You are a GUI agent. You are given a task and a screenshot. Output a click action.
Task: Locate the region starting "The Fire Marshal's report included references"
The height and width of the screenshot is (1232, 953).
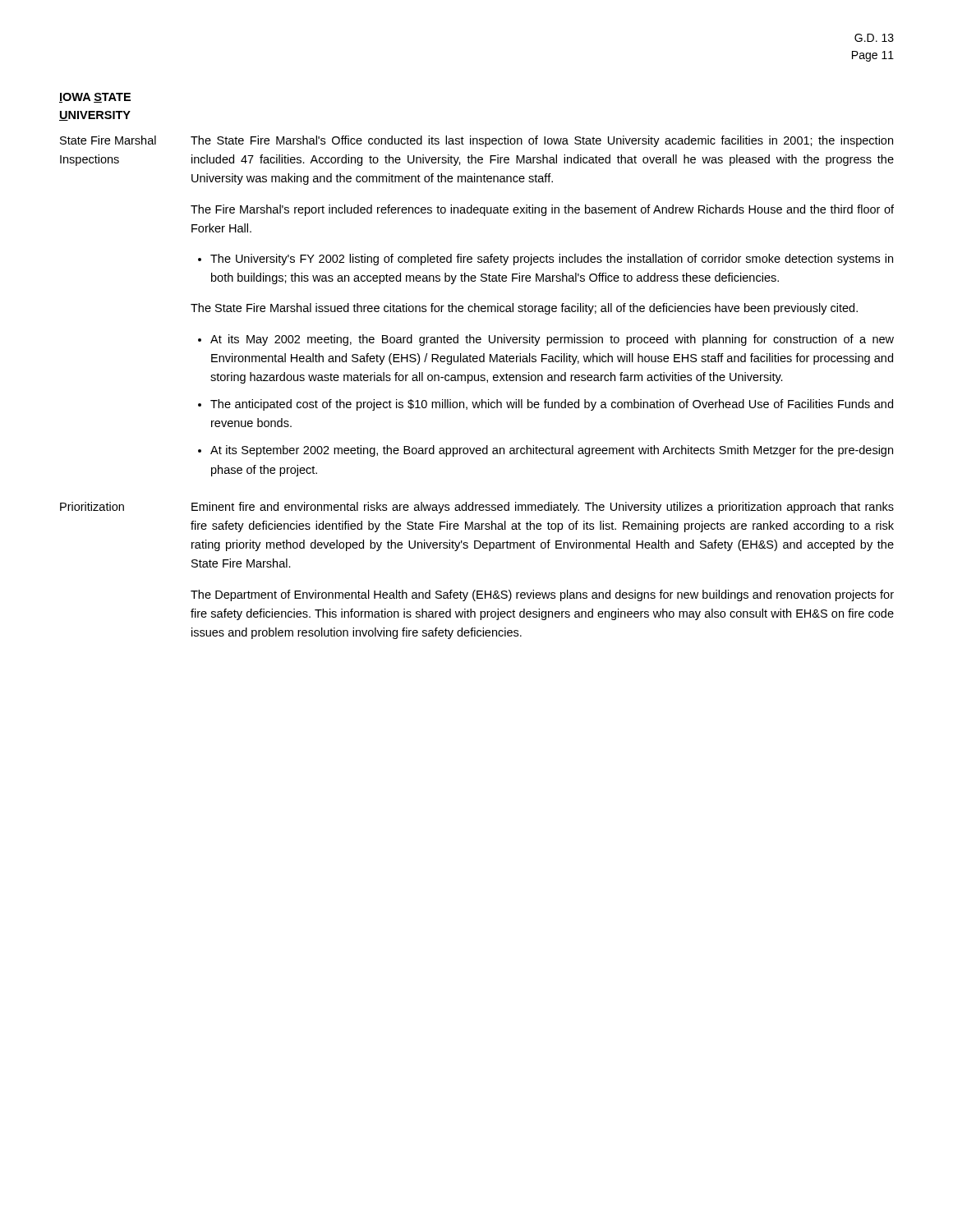pyautogui.click(x=542, y=219)
